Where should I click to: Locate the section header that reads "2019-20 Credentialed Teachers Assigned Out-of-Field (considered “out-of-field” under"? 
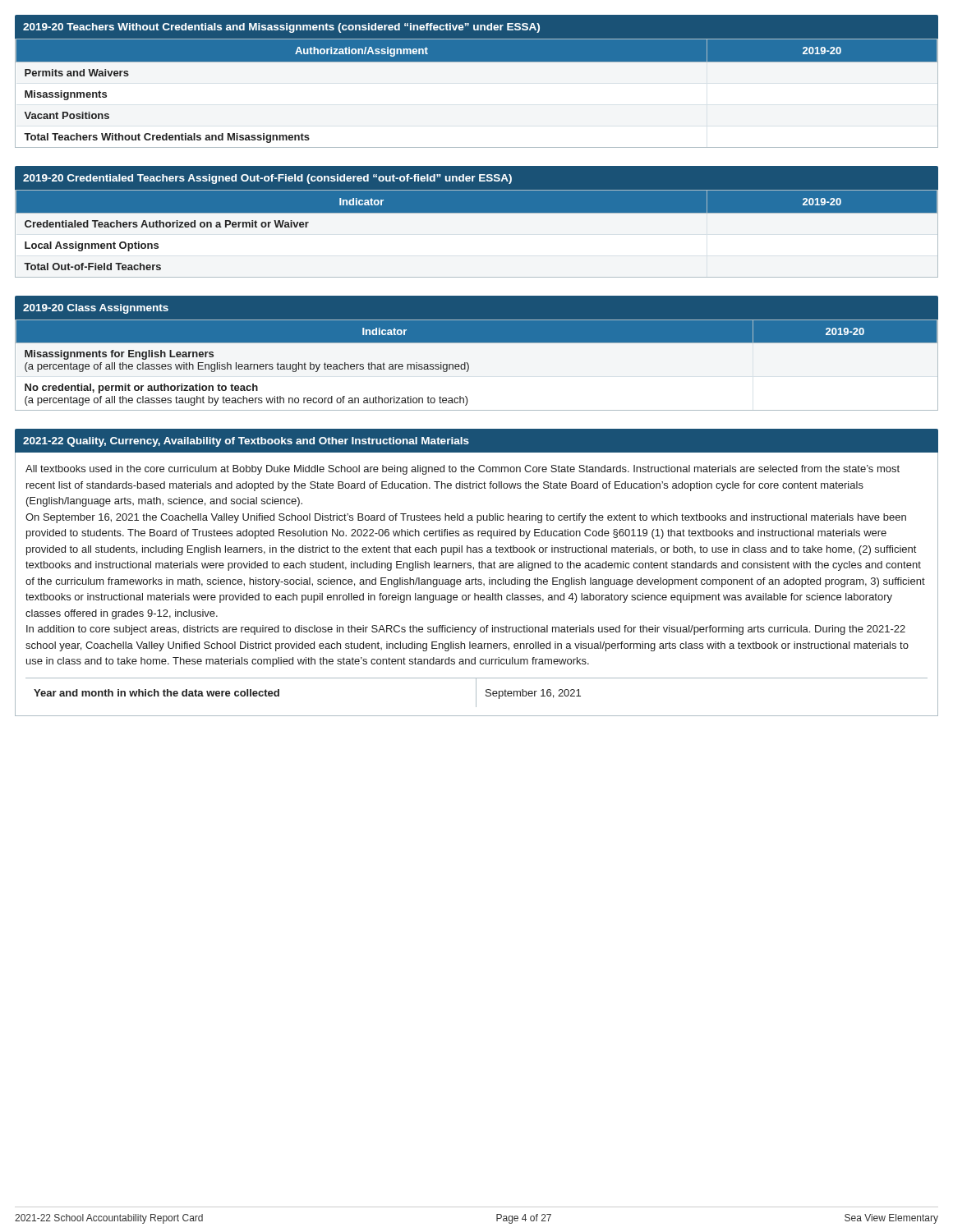[268, 178]
